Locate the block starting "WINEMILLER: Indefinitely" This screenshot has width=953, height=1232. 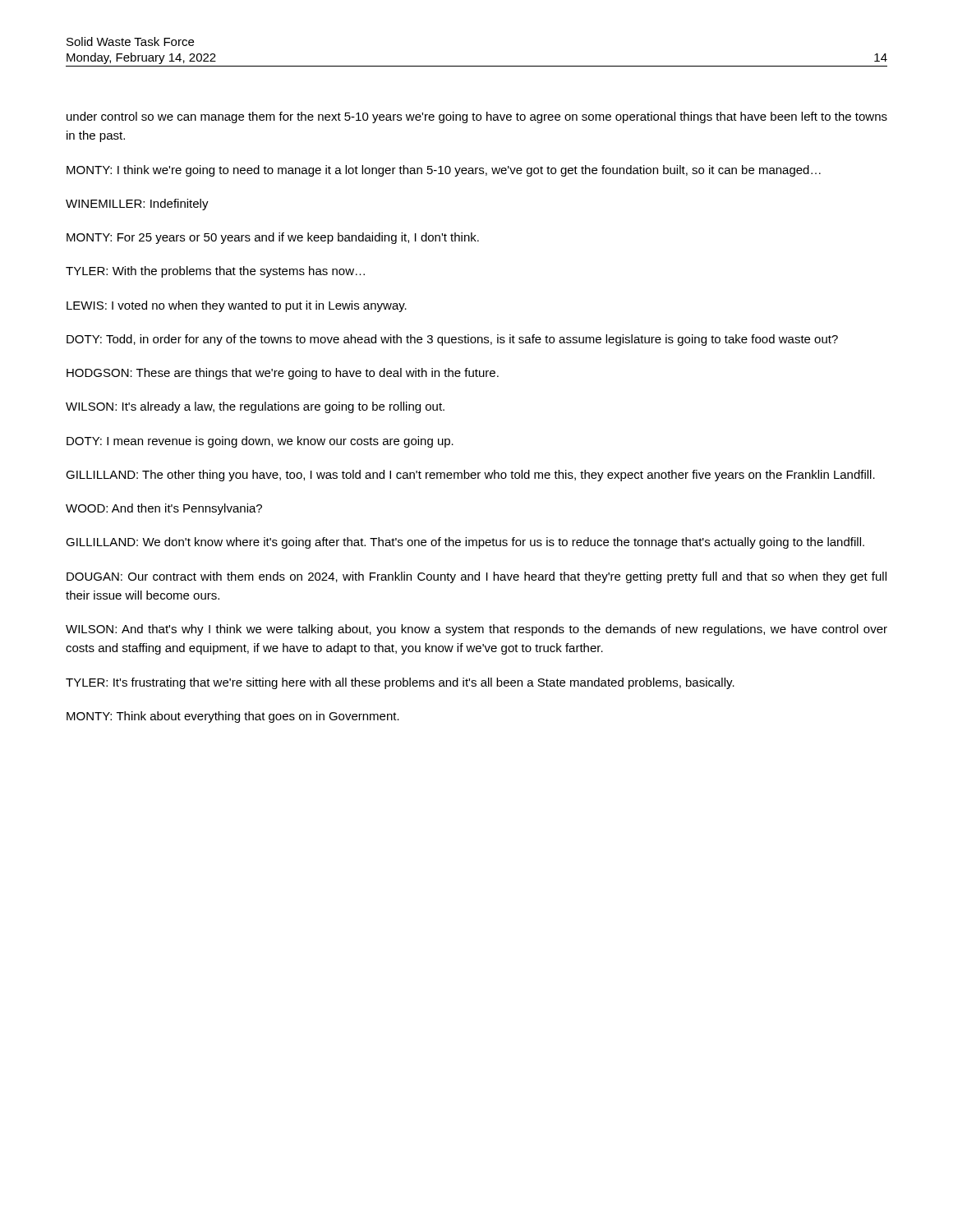click(x=137, y=203)
